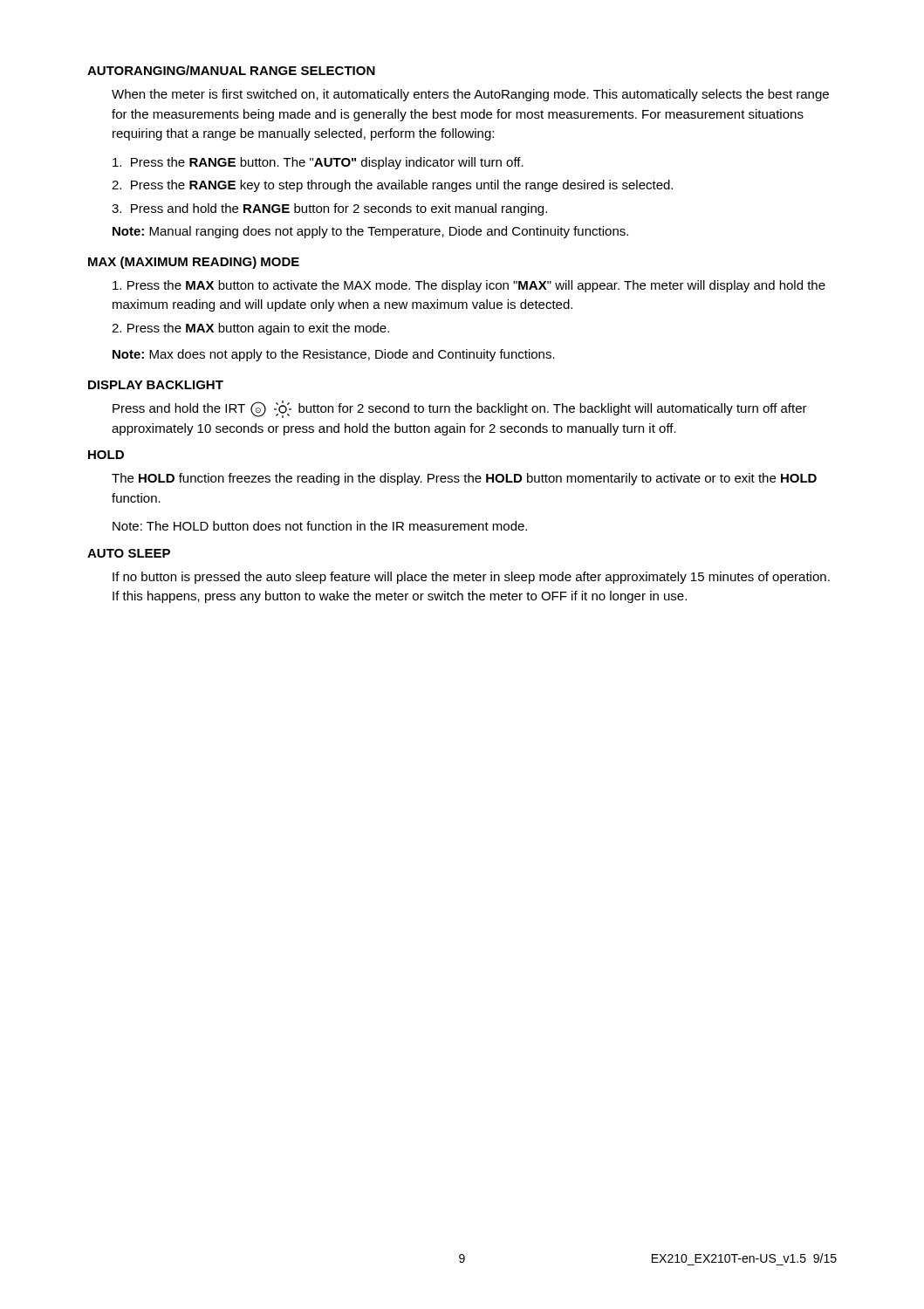Locate the section header that opens with "MAX (MAXIMUM READING)"
This screenshot has width=924, height=1309.
pyautogui.click(x=193, y=261)
